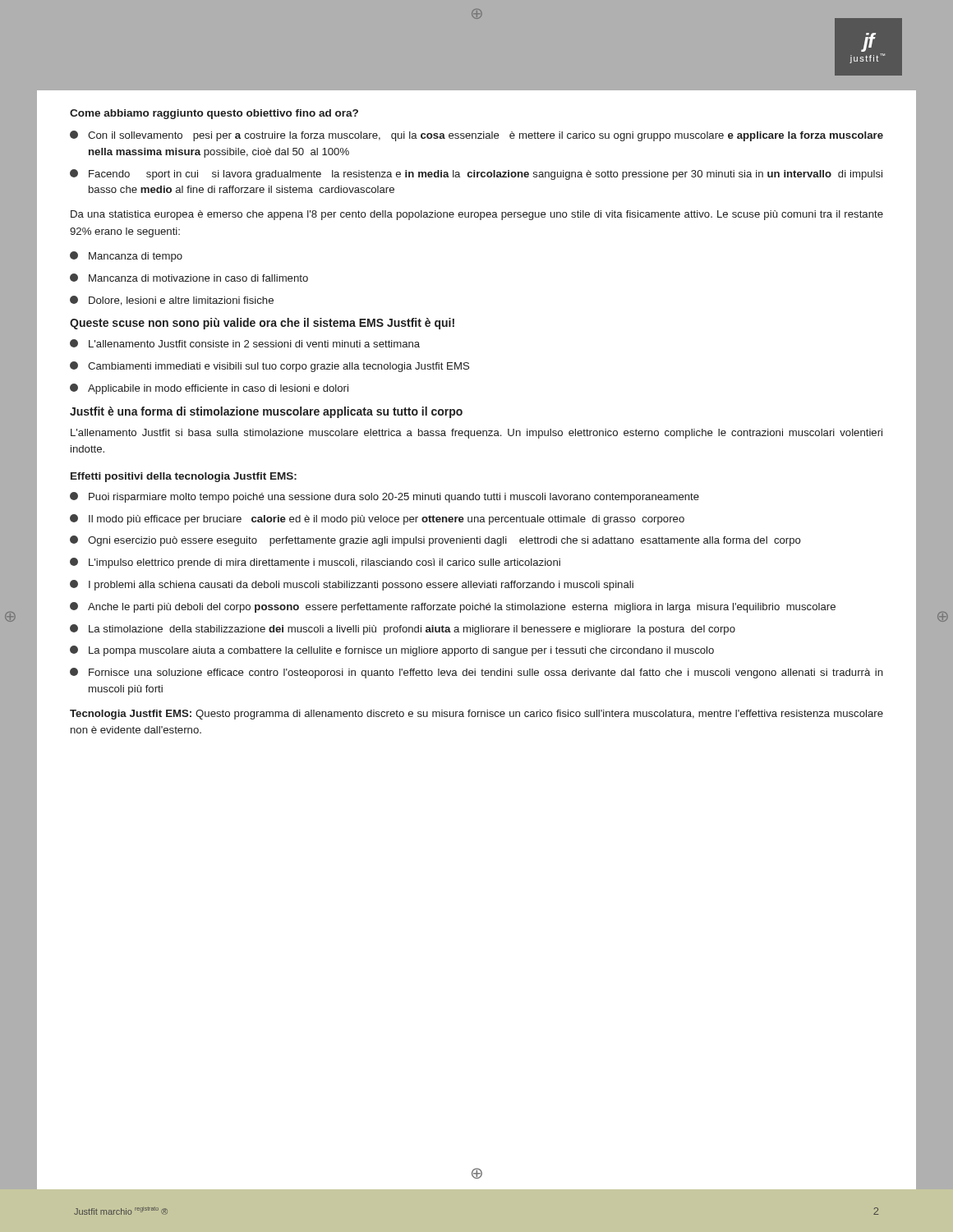Navigate to the block starting "Dolore, lesioni e"
The width and height of the screenshot is (953, 1232).
coord(172,301)
